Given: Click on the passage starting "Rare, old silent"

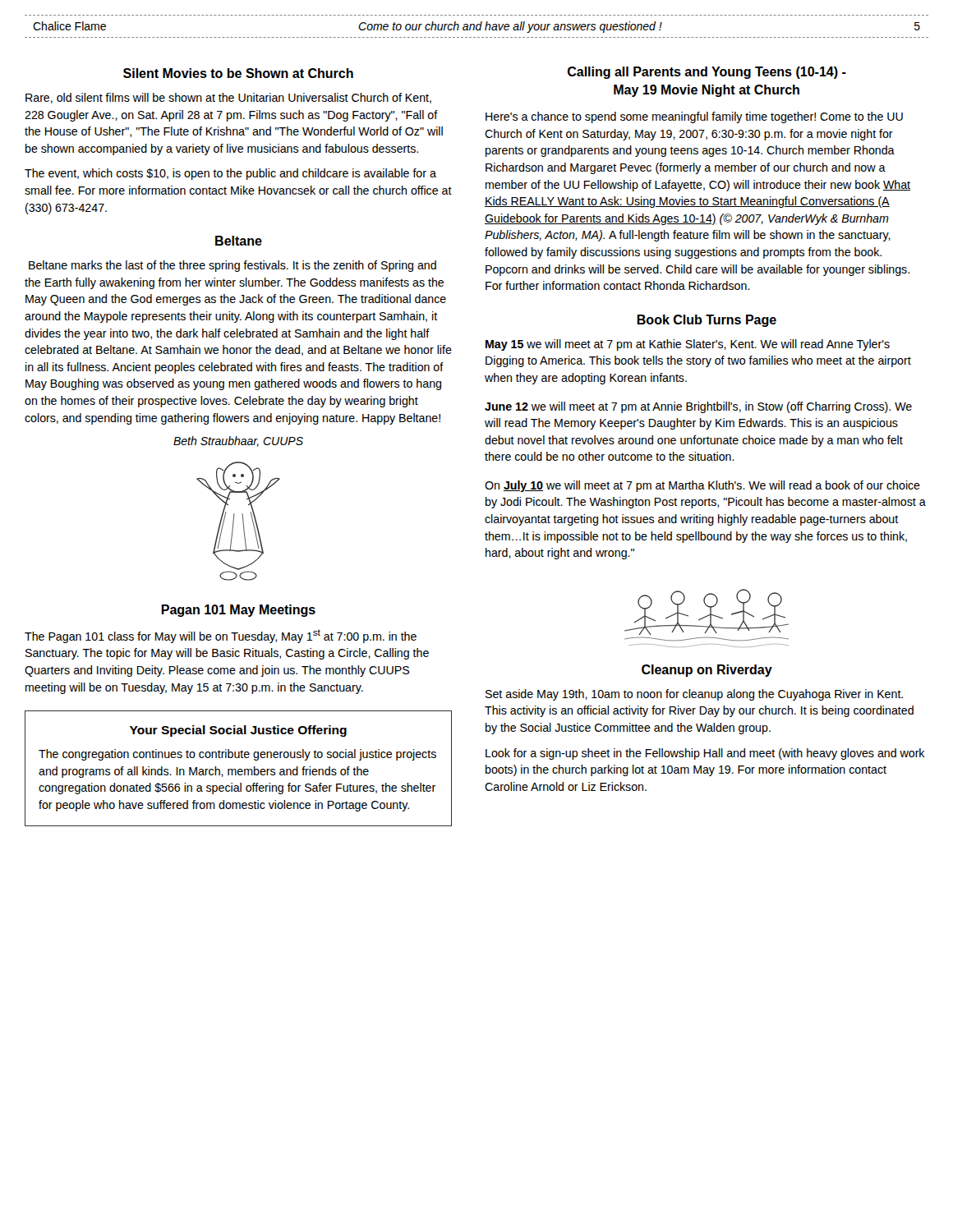Looking at the screenshot, I should tap(234, 123).
